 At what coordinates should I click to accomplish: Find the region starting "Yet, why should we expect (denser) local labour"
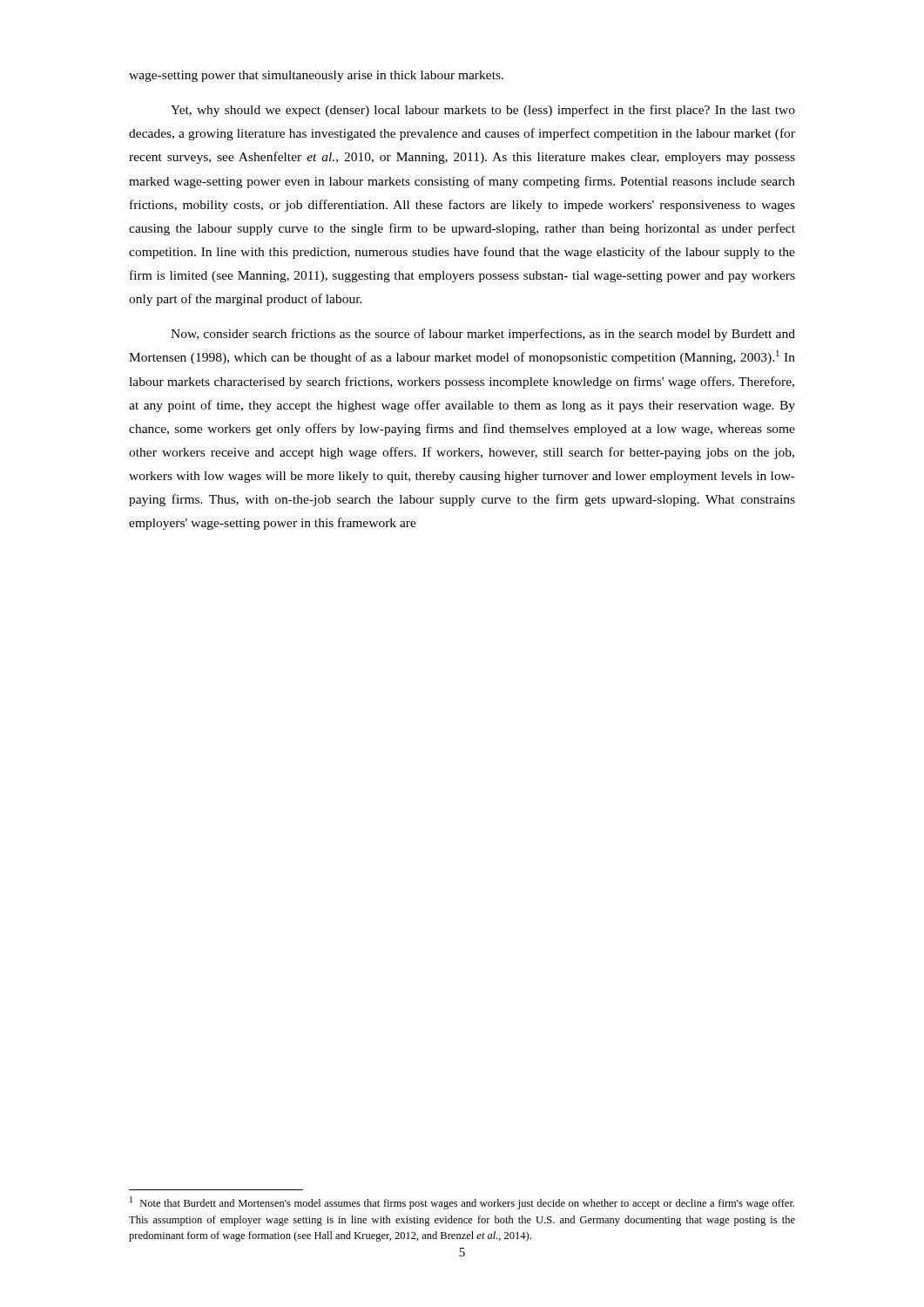462,204
